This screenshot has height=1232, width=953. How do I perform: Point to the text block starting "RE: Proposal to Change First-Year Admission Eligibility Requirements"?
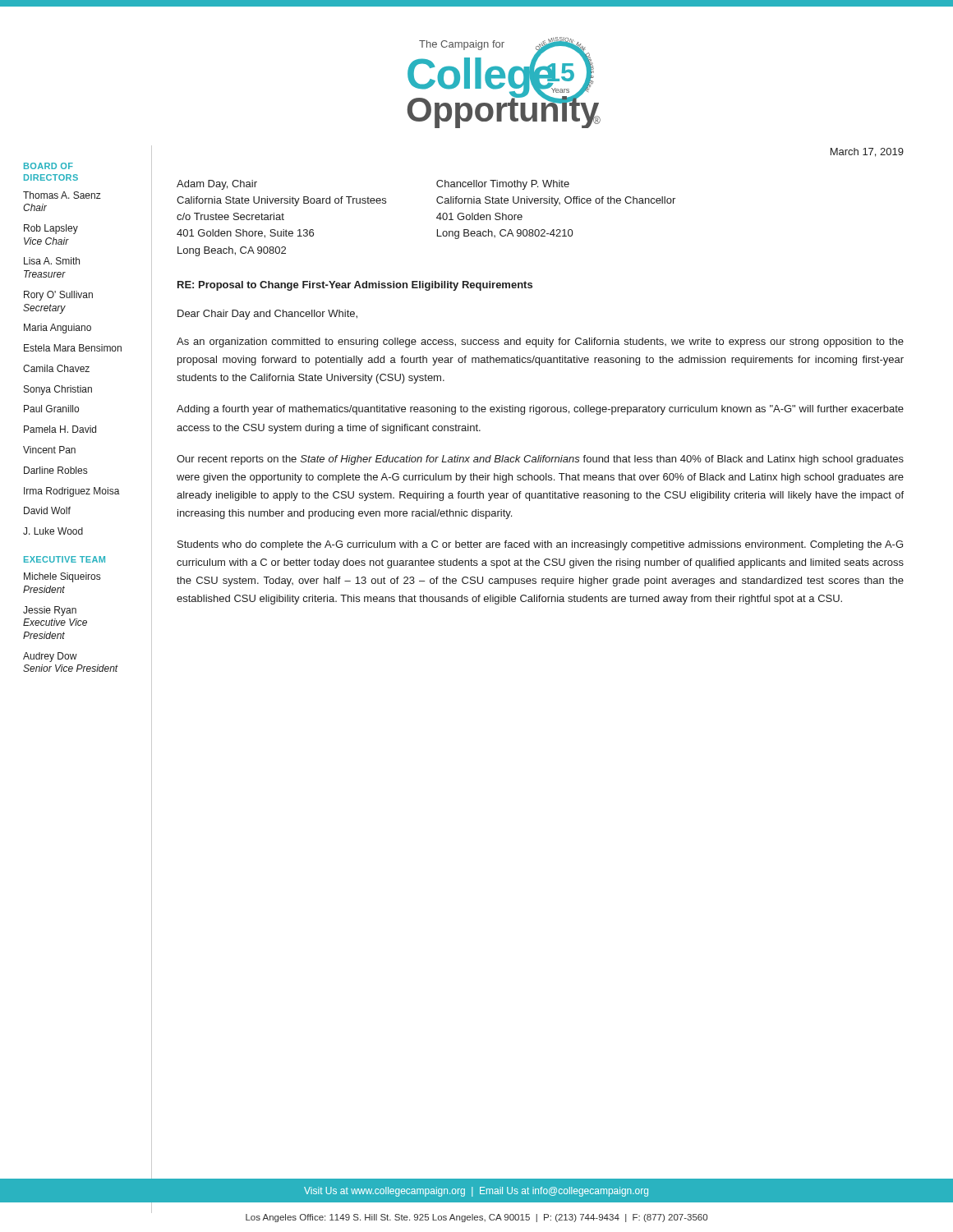(x=355, y=284)
